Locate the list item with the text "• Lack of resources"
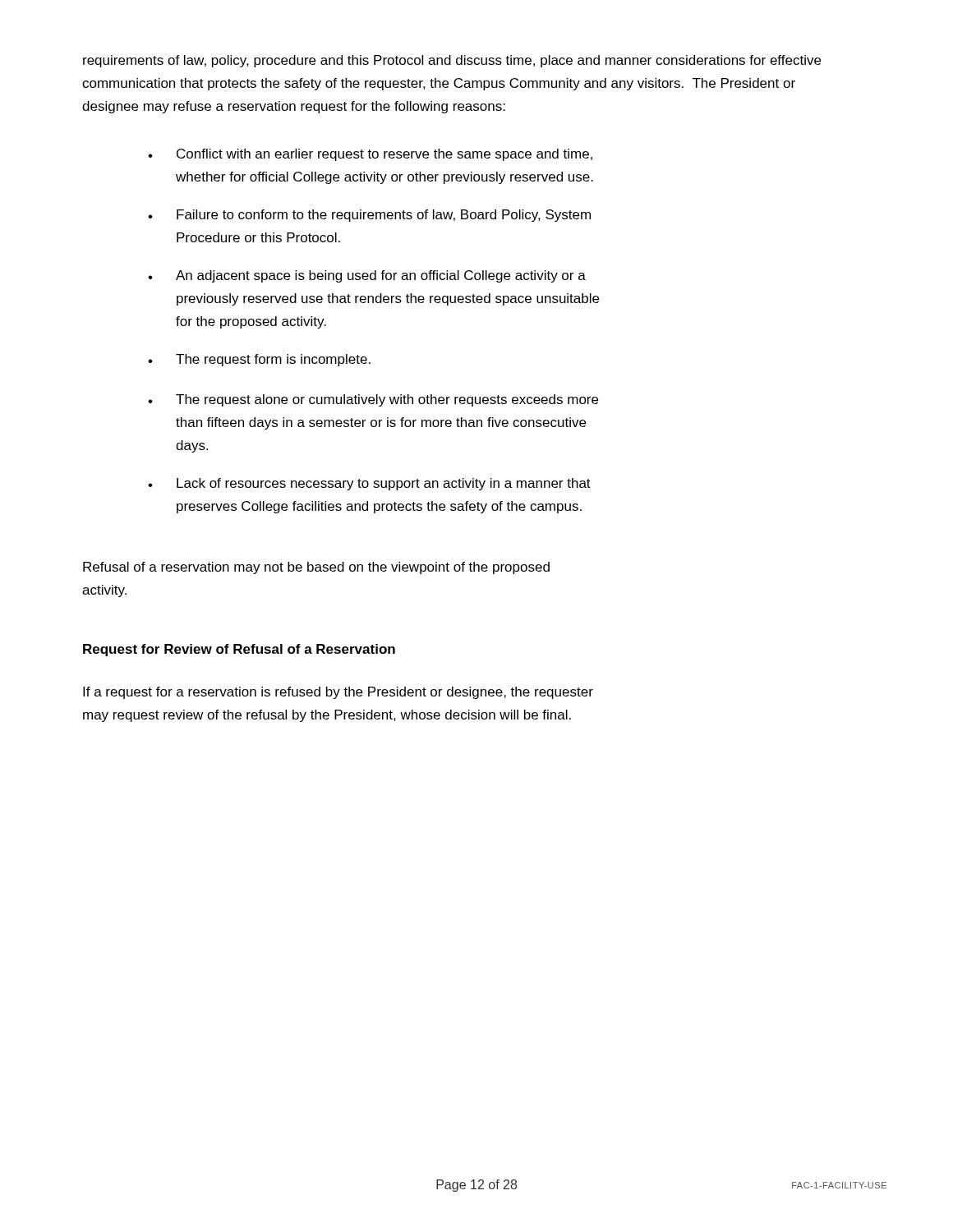953x1232 pixels. [501, 495]
